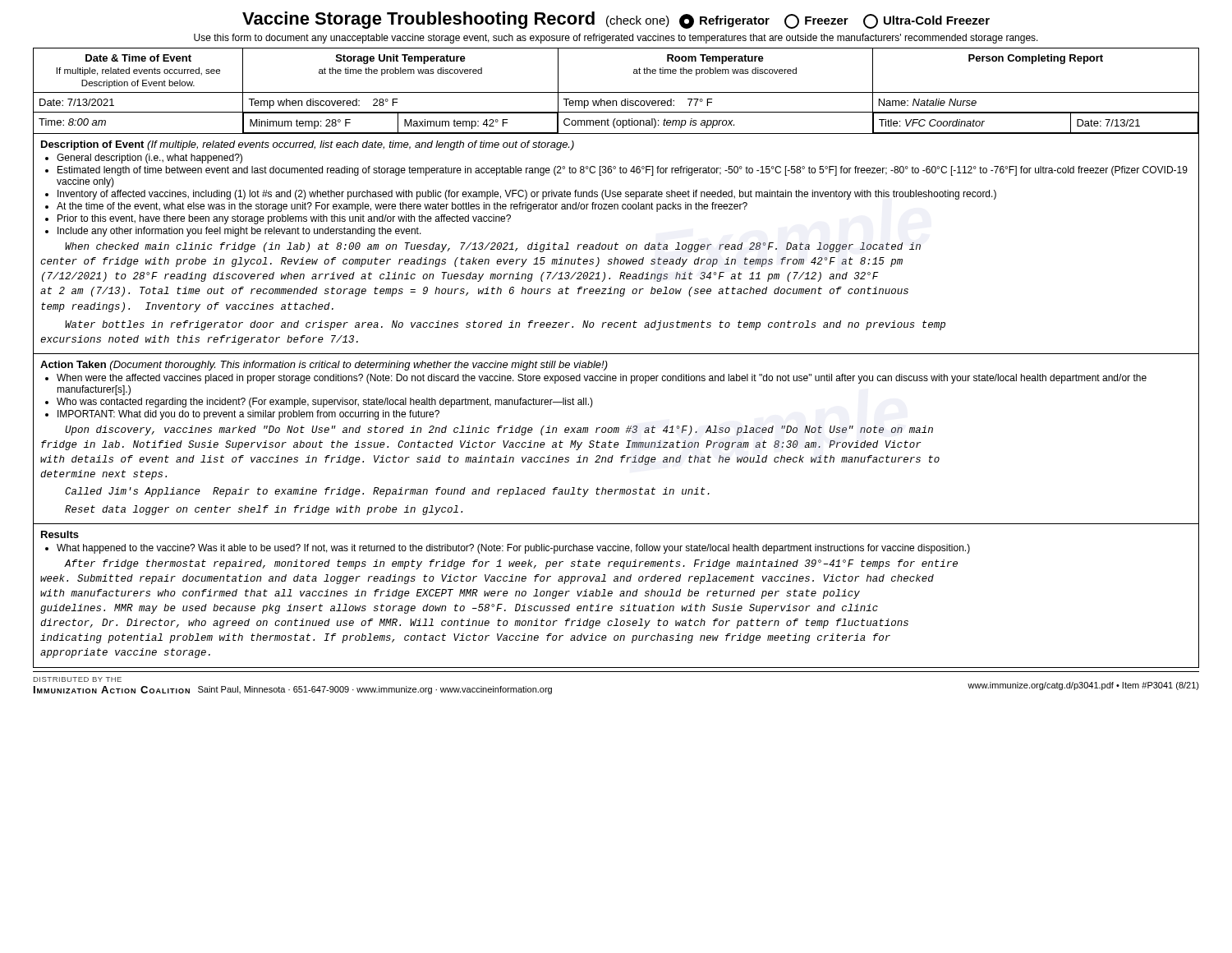1232x953 pixels.
Task: Locate the section header with the text "Description of Event (If multiple,"
Action: coord(616,243)
